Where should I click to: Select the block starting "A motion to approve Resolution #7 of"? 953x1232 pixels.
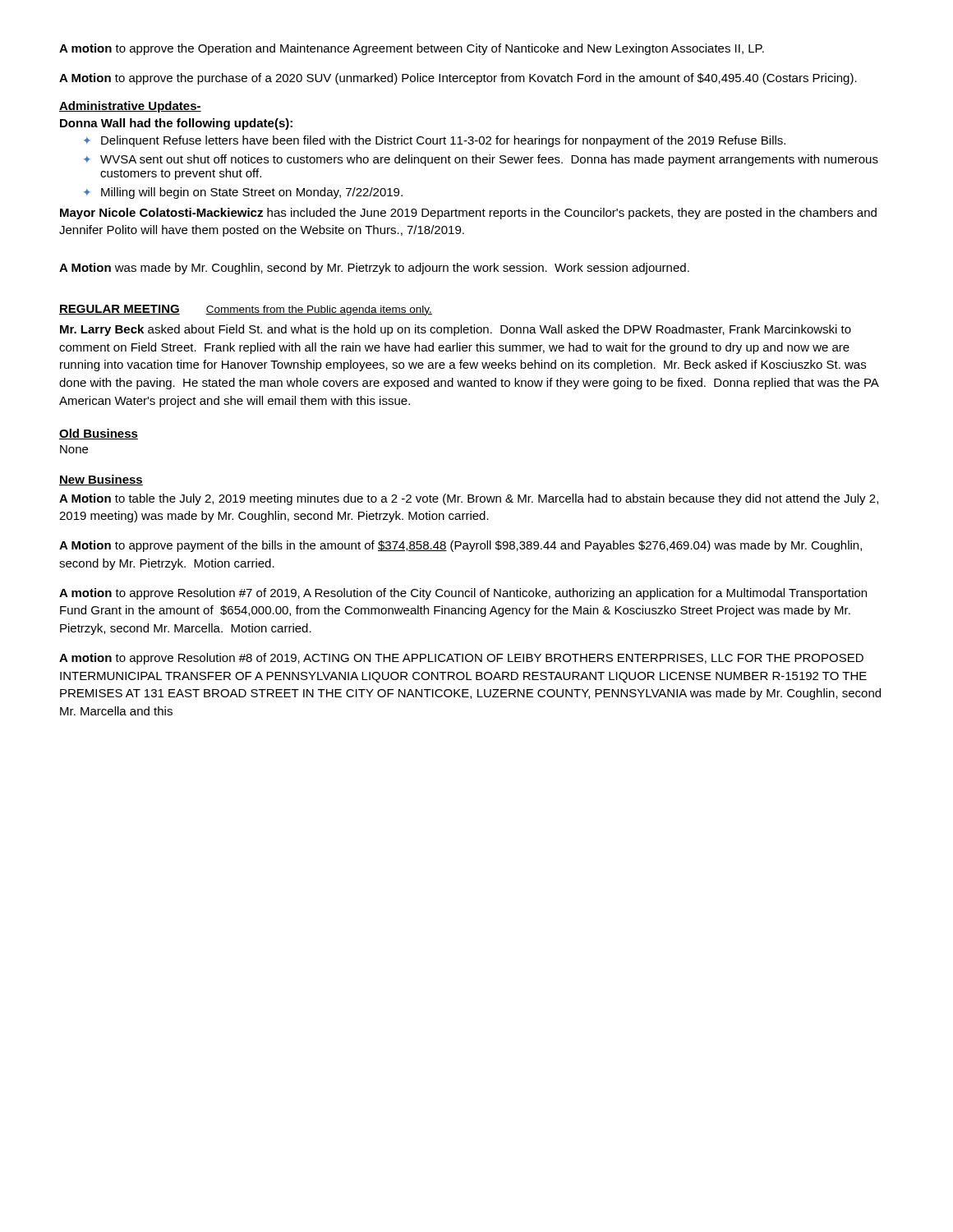click(476, 610)
